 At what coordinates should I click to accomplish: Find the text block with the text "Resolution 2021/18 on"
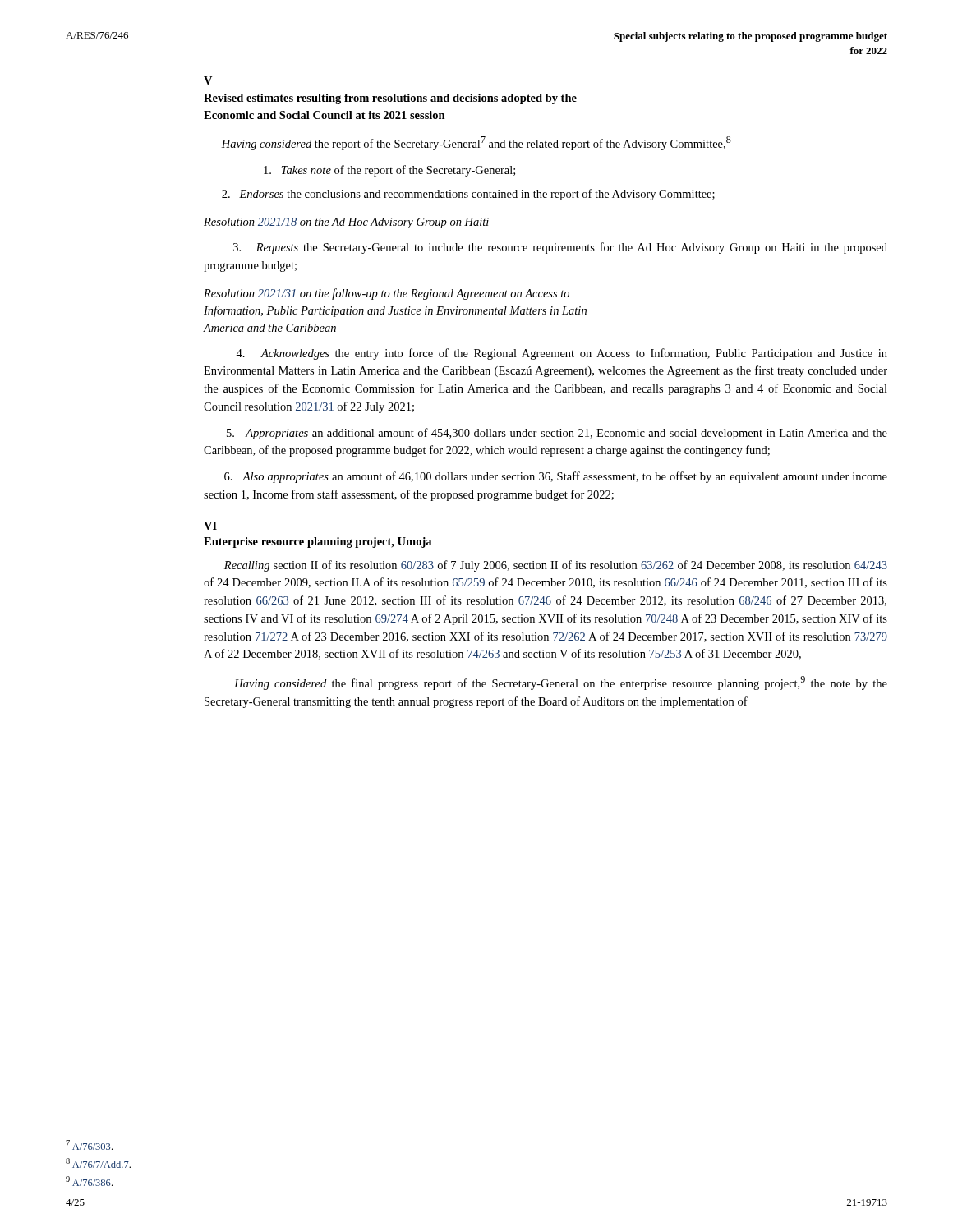point(346,222)
